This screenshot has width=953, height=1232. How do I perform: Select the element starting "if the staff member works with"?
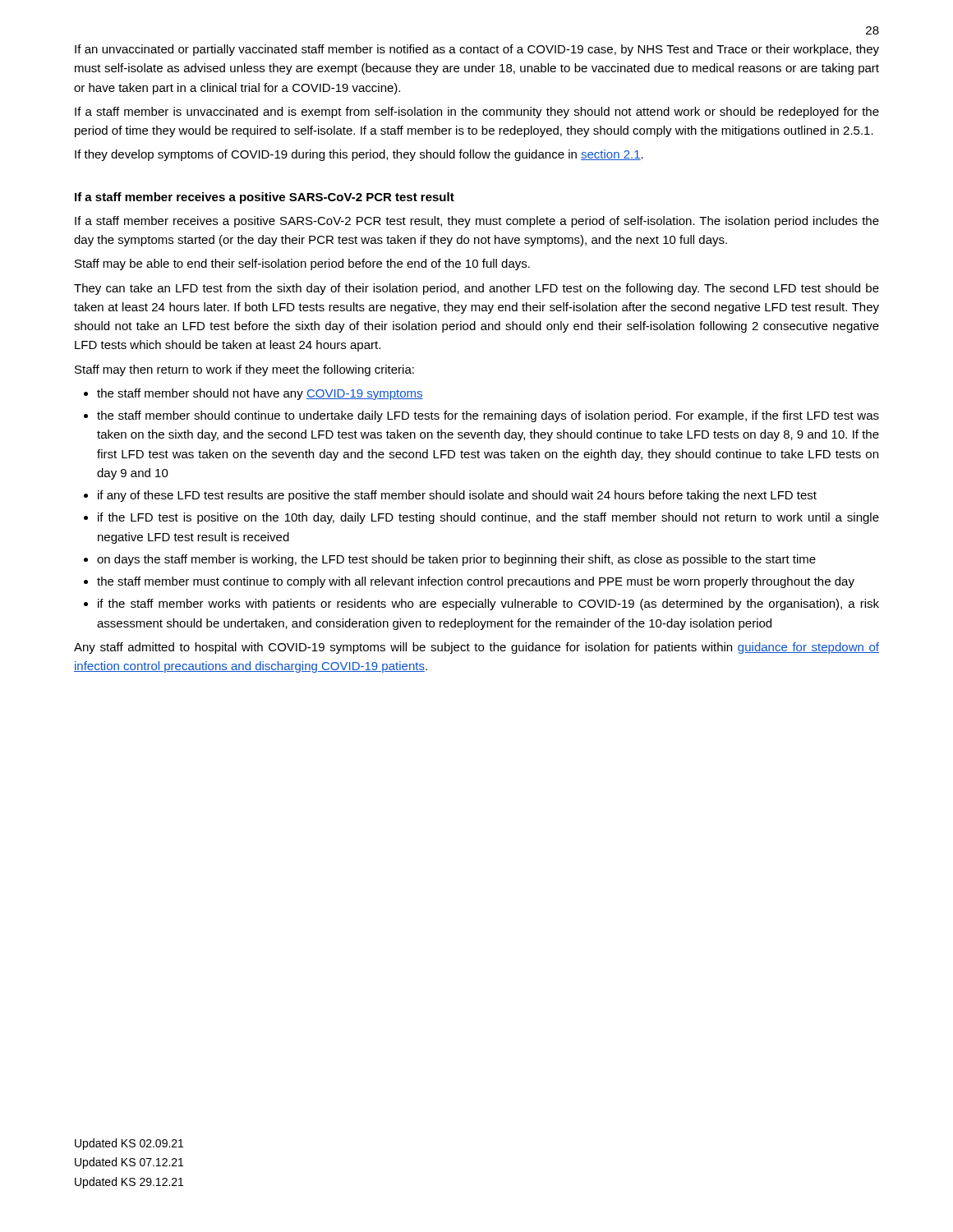click(488, 613)
